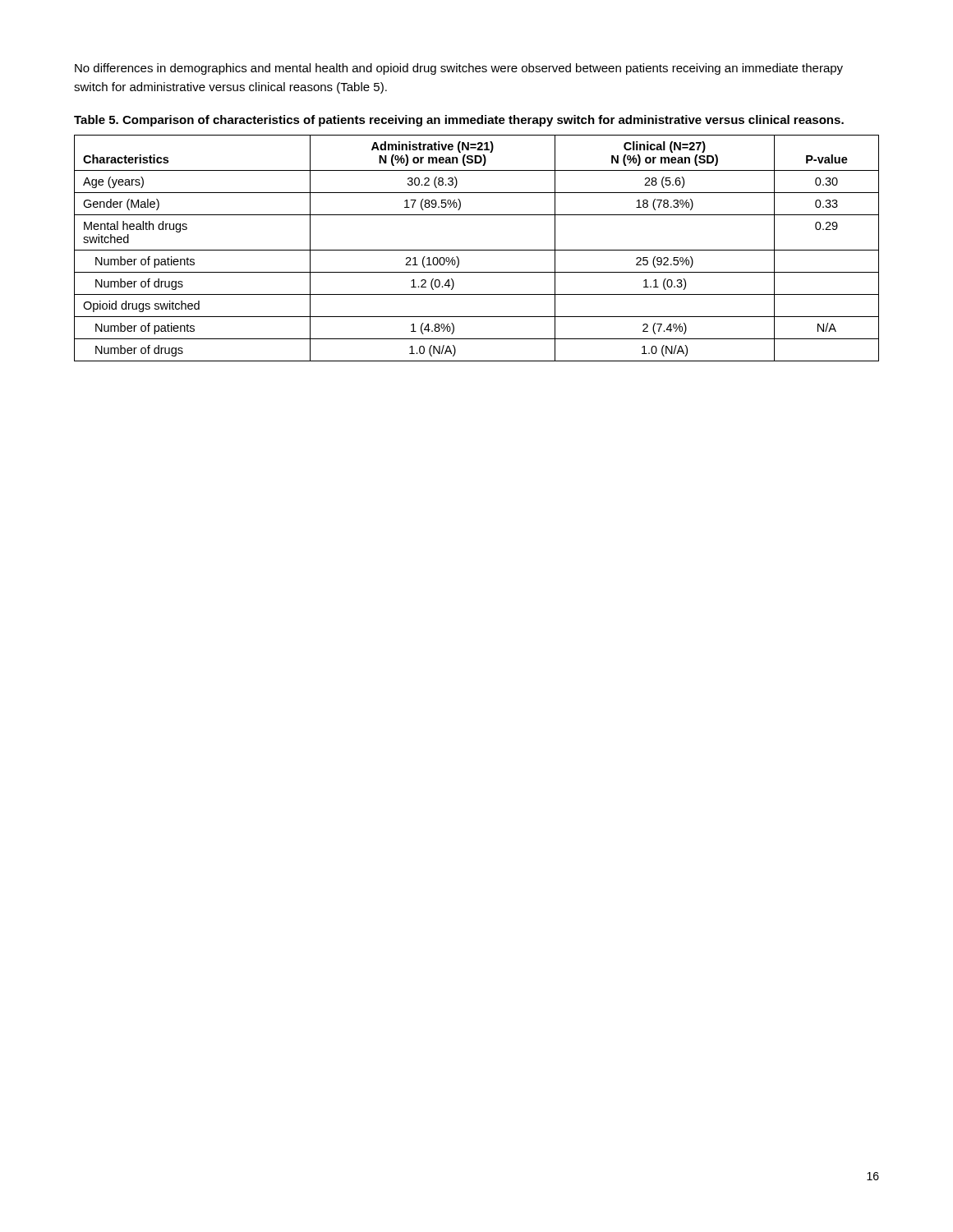Find the caption
The height and width of the screenshot is (1232, 953).
click(459, 120)
